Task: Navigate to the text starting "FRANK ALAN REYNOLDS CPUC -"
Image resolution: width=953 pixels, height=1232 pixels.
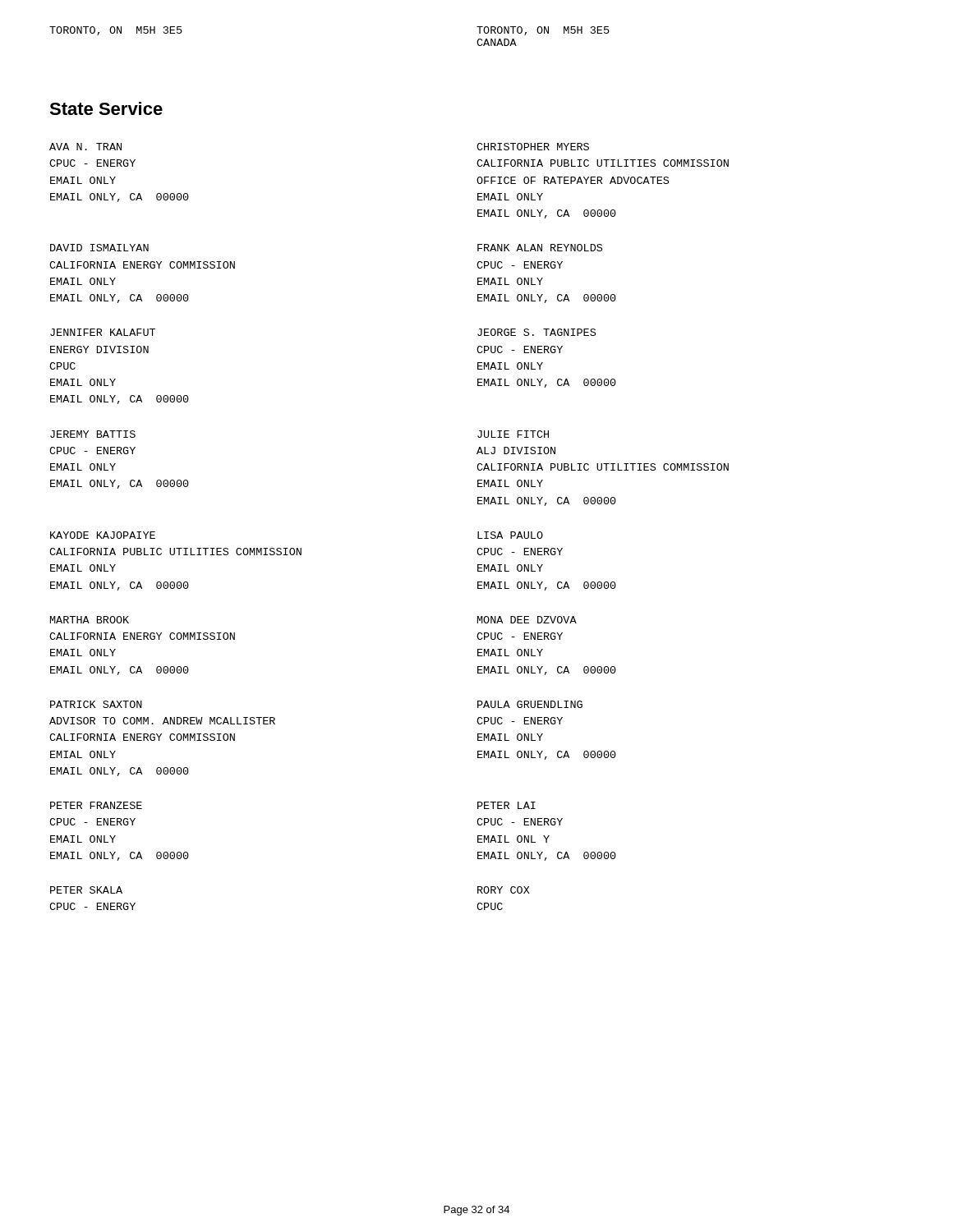Action: tap(546, 274)
